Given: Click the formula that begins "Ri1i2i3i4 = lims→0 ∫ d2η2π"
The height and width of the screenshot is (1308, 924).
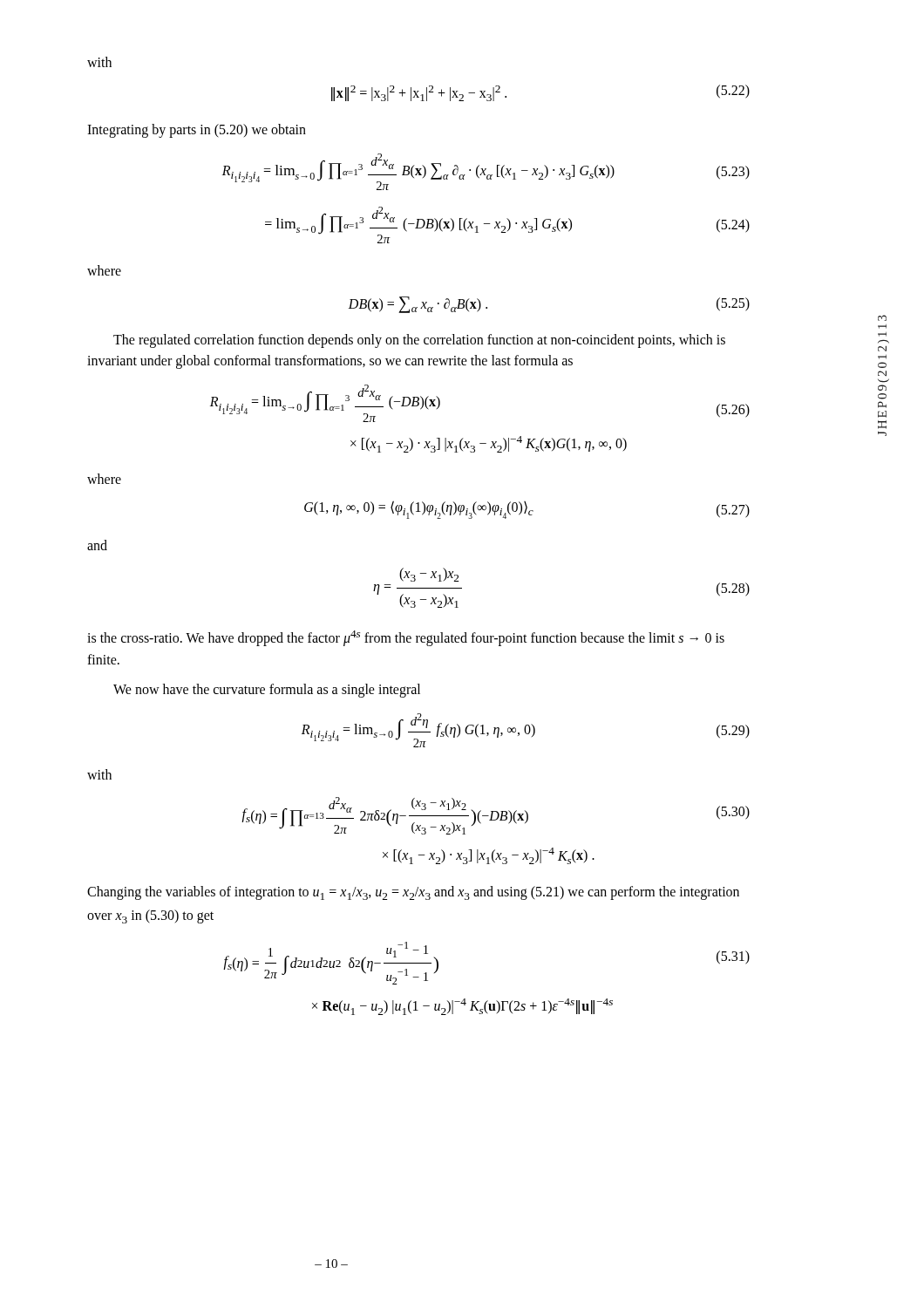Looking at the screenshot, I should click(x=418, y=730).
